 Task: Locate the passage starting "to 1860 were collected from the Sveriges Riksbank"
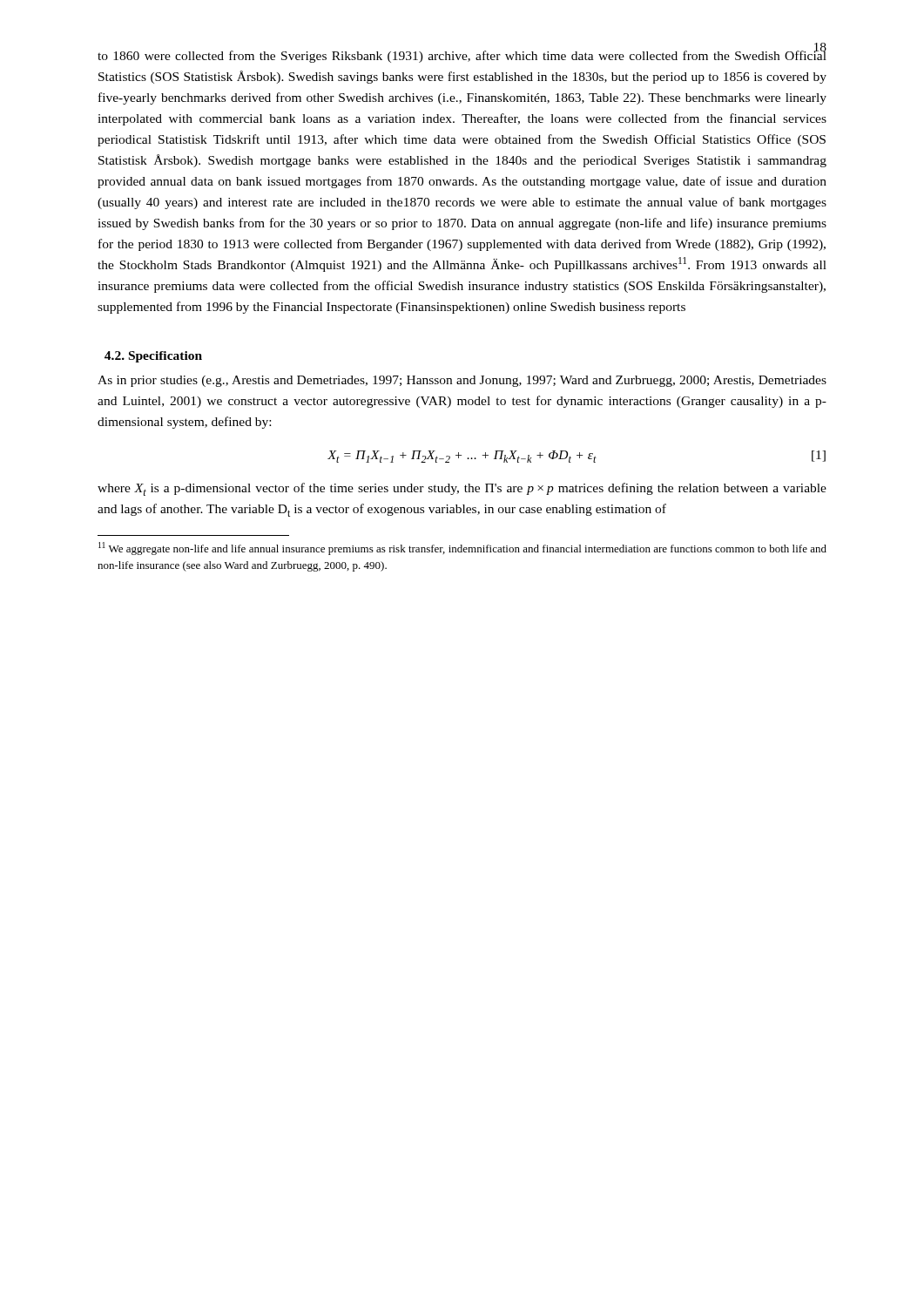tap(462, 181)
